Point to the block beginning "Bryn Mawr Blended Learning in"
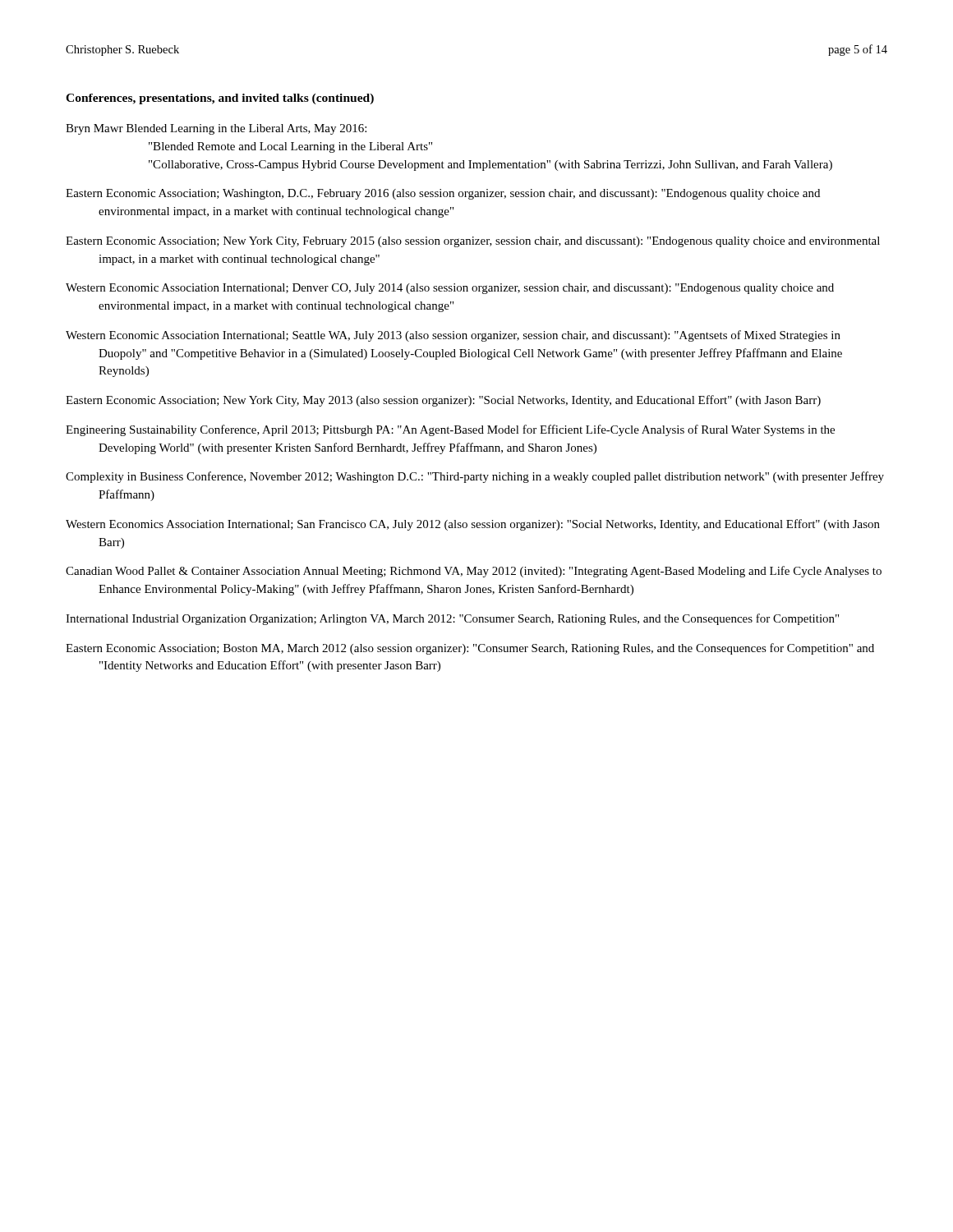The image size is (953, 1232). pyautogui.click(x=216, y=129)
